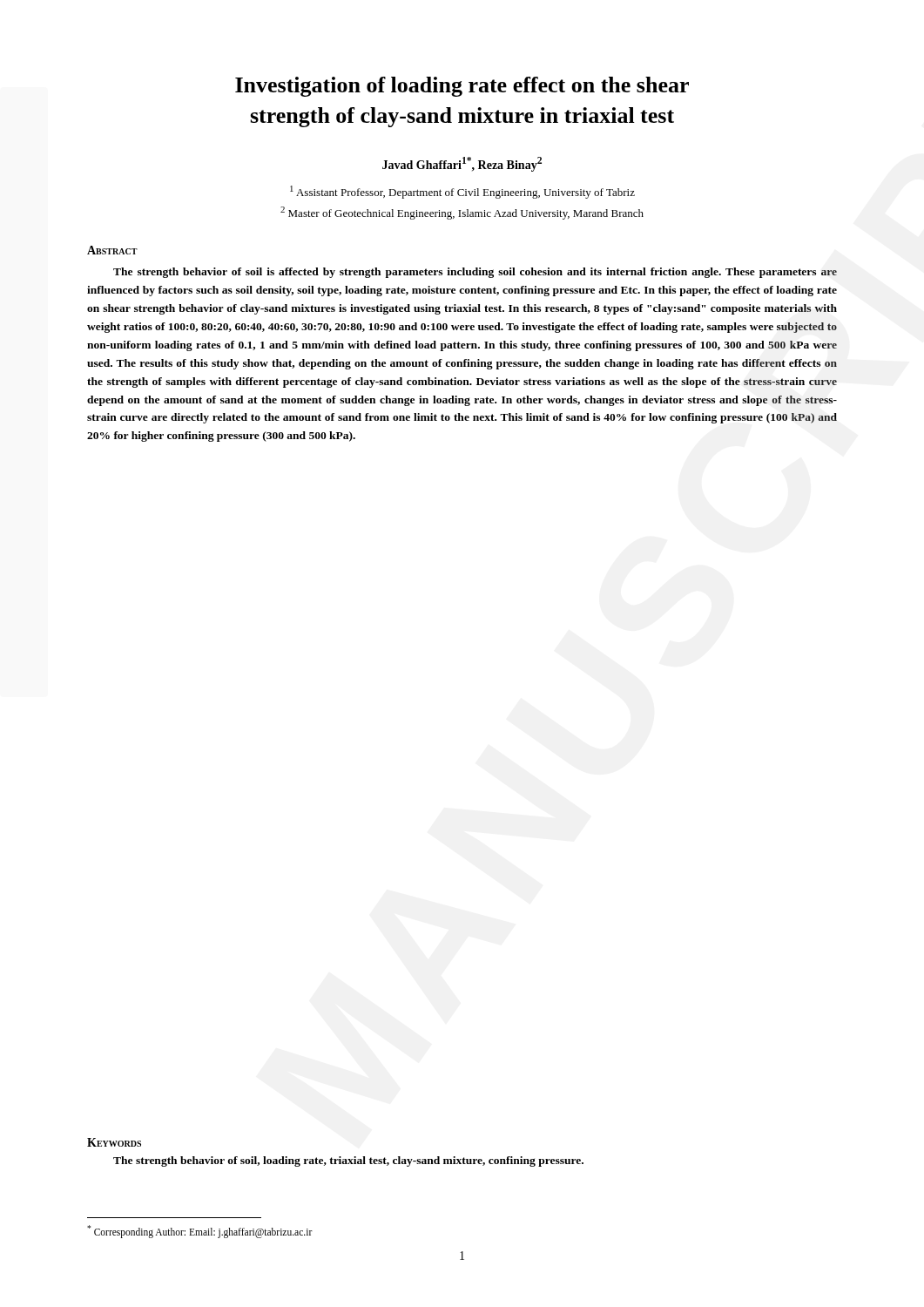Point to the region starting "The strength behavior of soil, loading rate,"
Viewport: 924px width, 1307px height.
pyautogui.click(x=349, y=1160)
